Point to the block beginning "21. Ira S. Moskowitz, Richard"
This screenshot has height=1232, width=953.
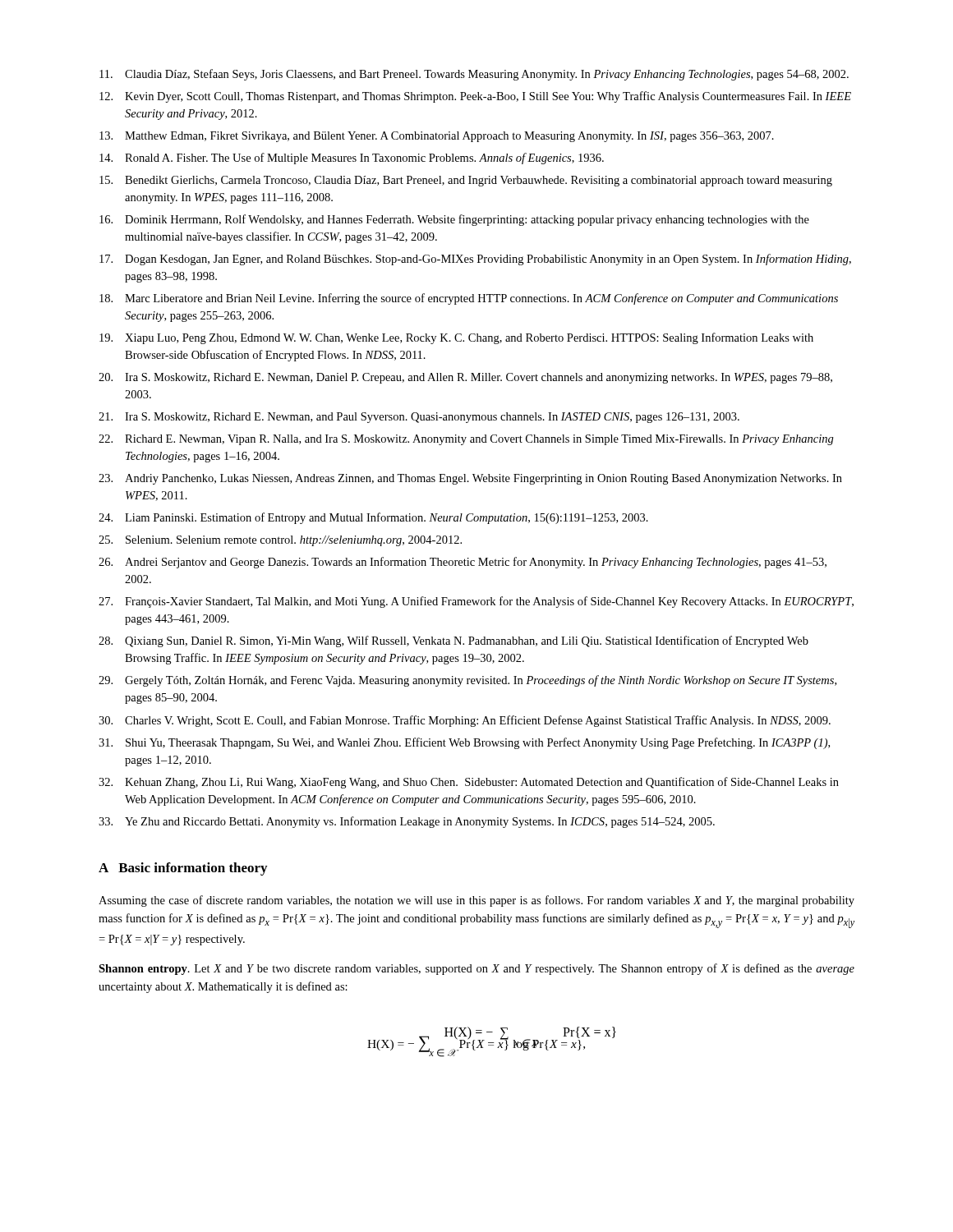(x=476, y=417)
